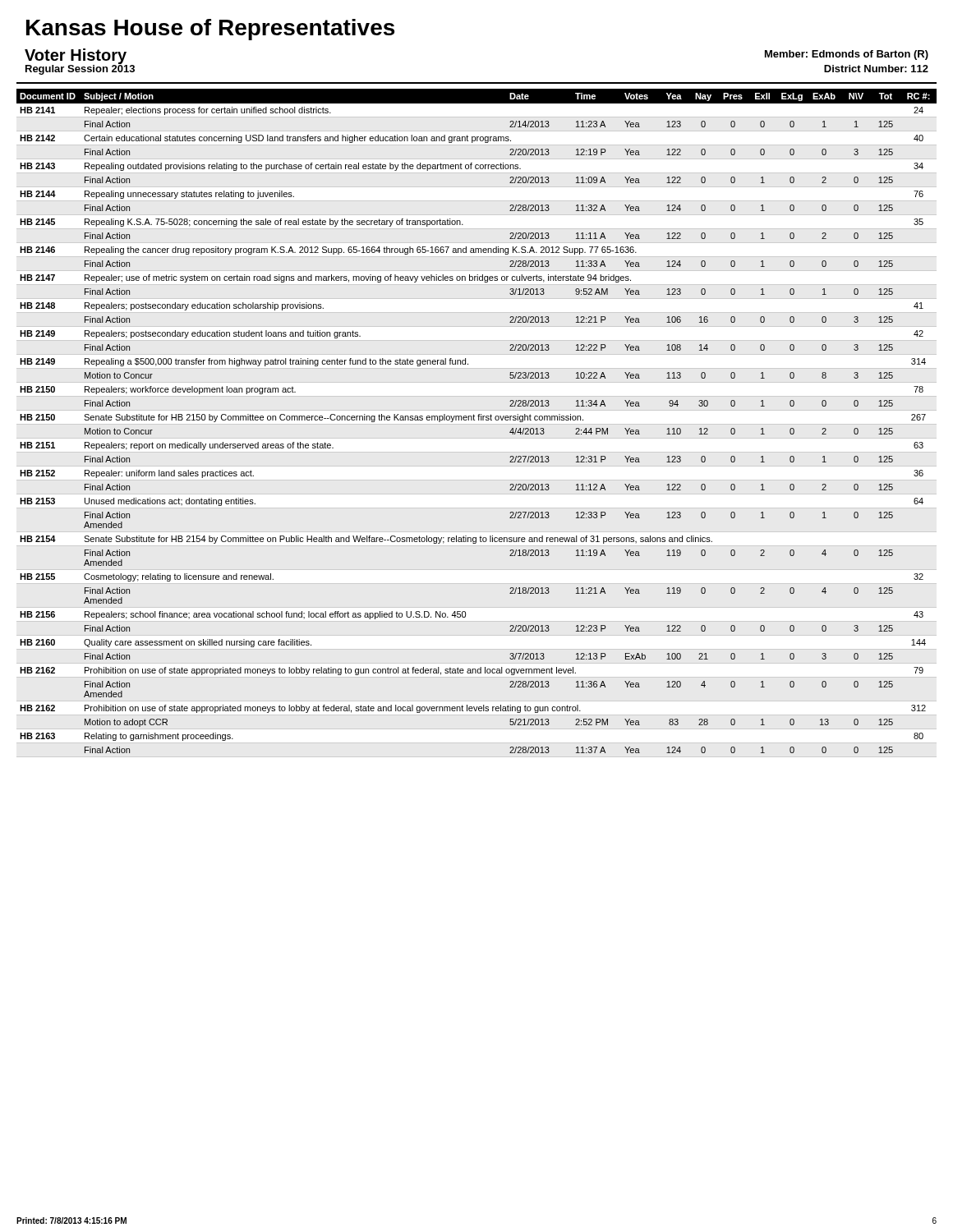Viewport: 953px width, 1232px height.
Task: Locate the section header containing "Voter History"
Action: pyautogui.click(x=76, y=55)
